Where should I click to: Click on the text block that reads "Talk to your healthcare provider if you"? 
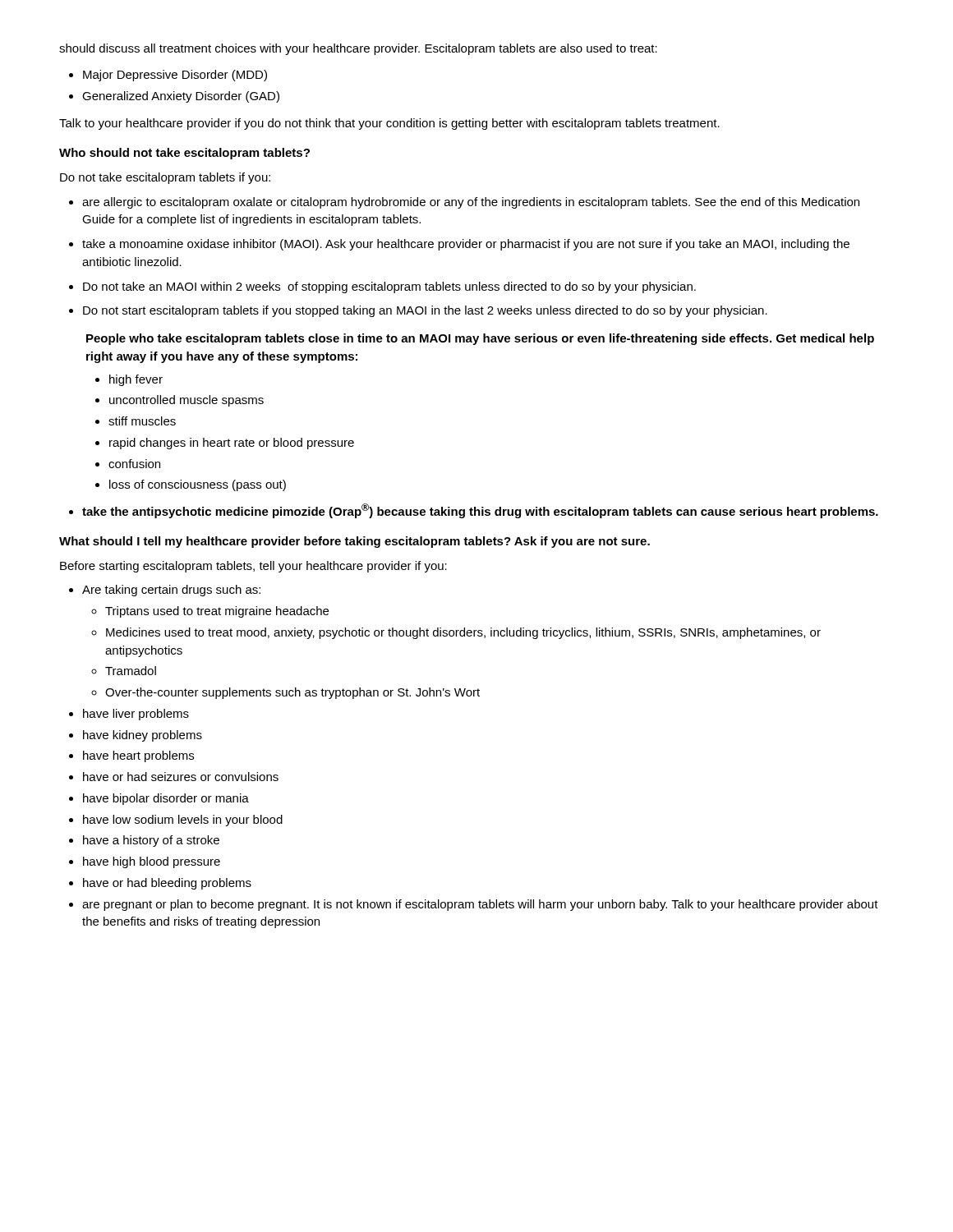point(390,123)
